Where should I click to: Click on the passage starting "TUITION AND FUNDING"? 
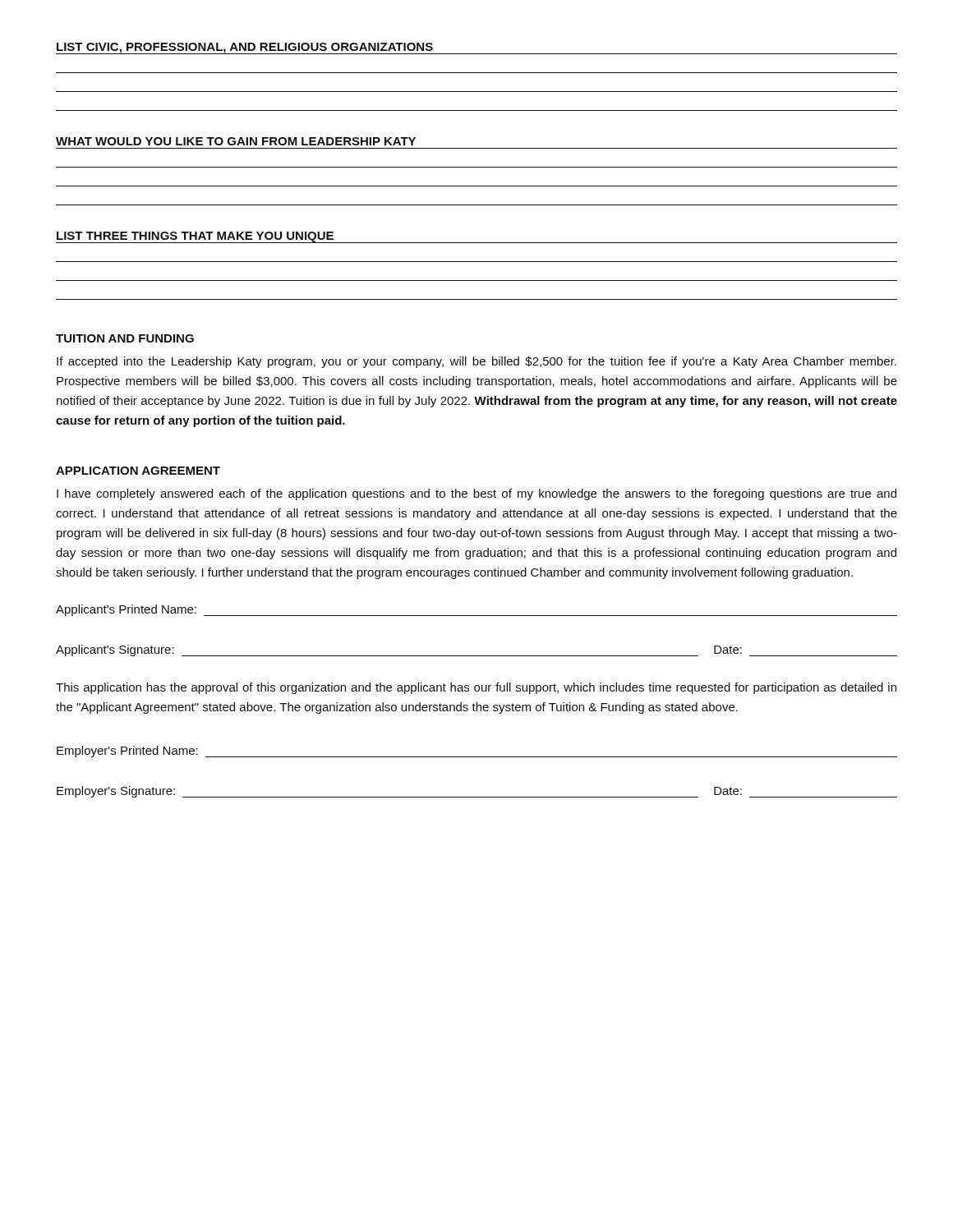tap(125, 338)
